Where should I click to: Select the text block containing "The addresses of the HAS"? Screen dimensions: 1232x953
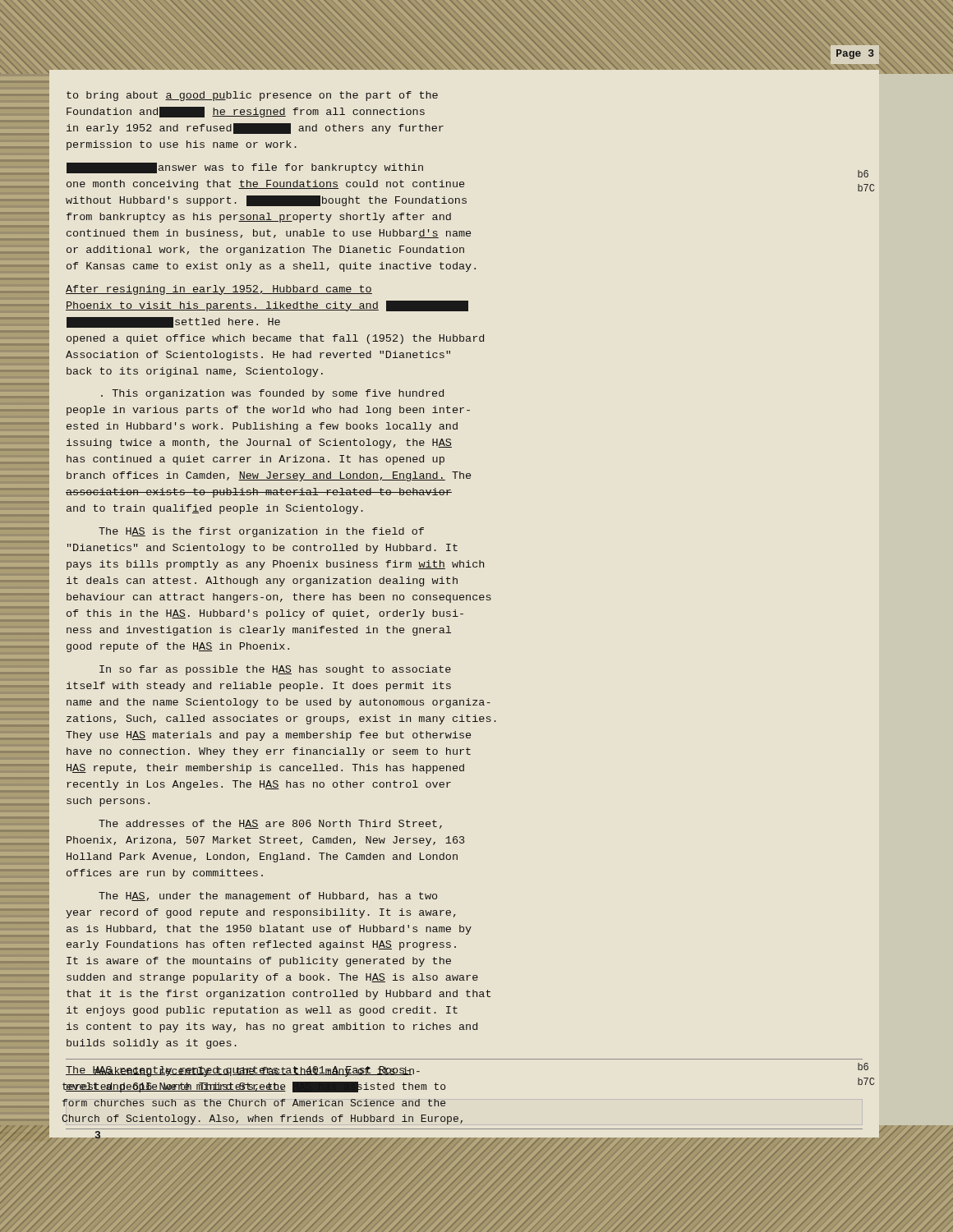[x=464, y=849]
